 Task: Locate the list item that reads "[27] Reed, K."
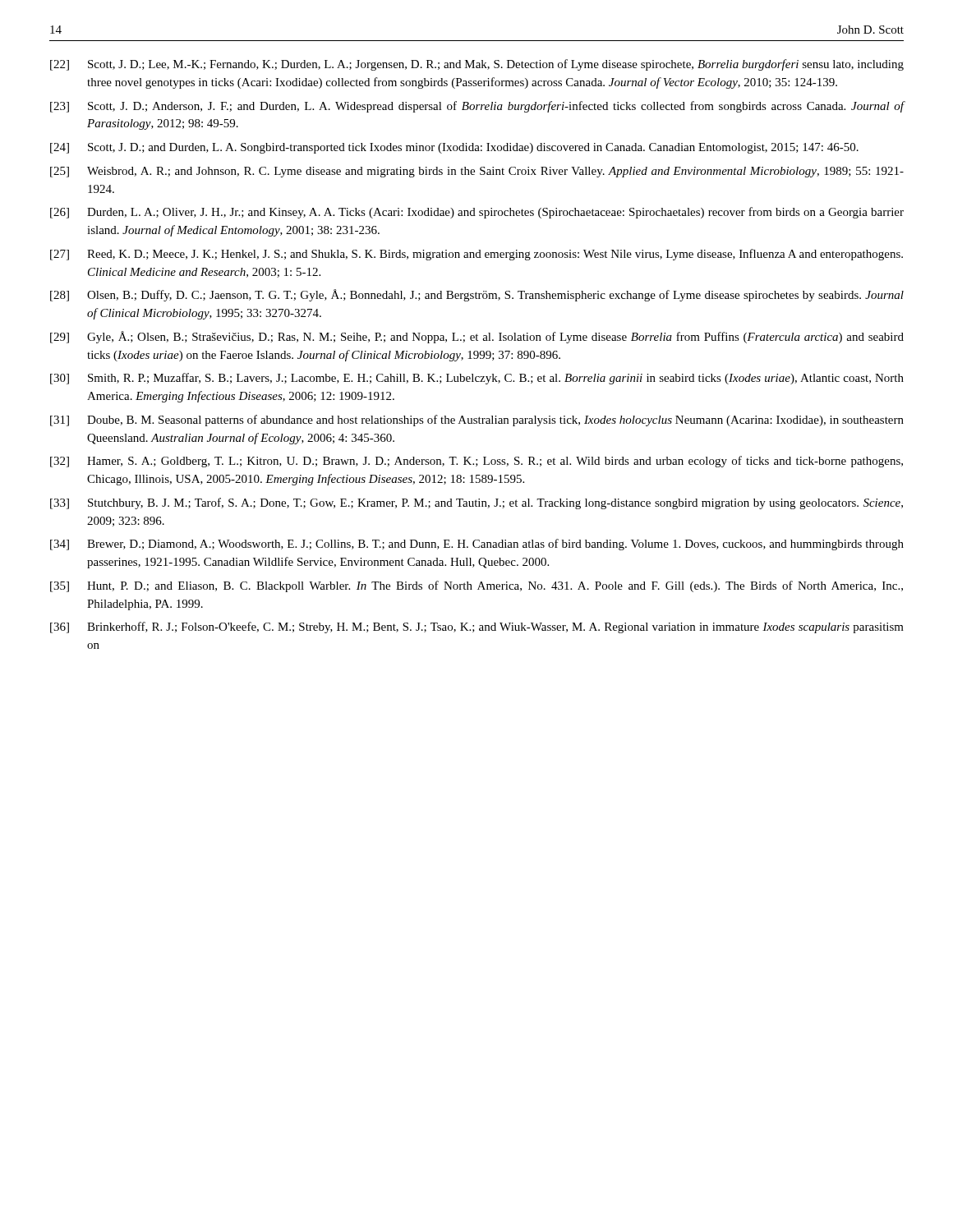tap(476, 263)
